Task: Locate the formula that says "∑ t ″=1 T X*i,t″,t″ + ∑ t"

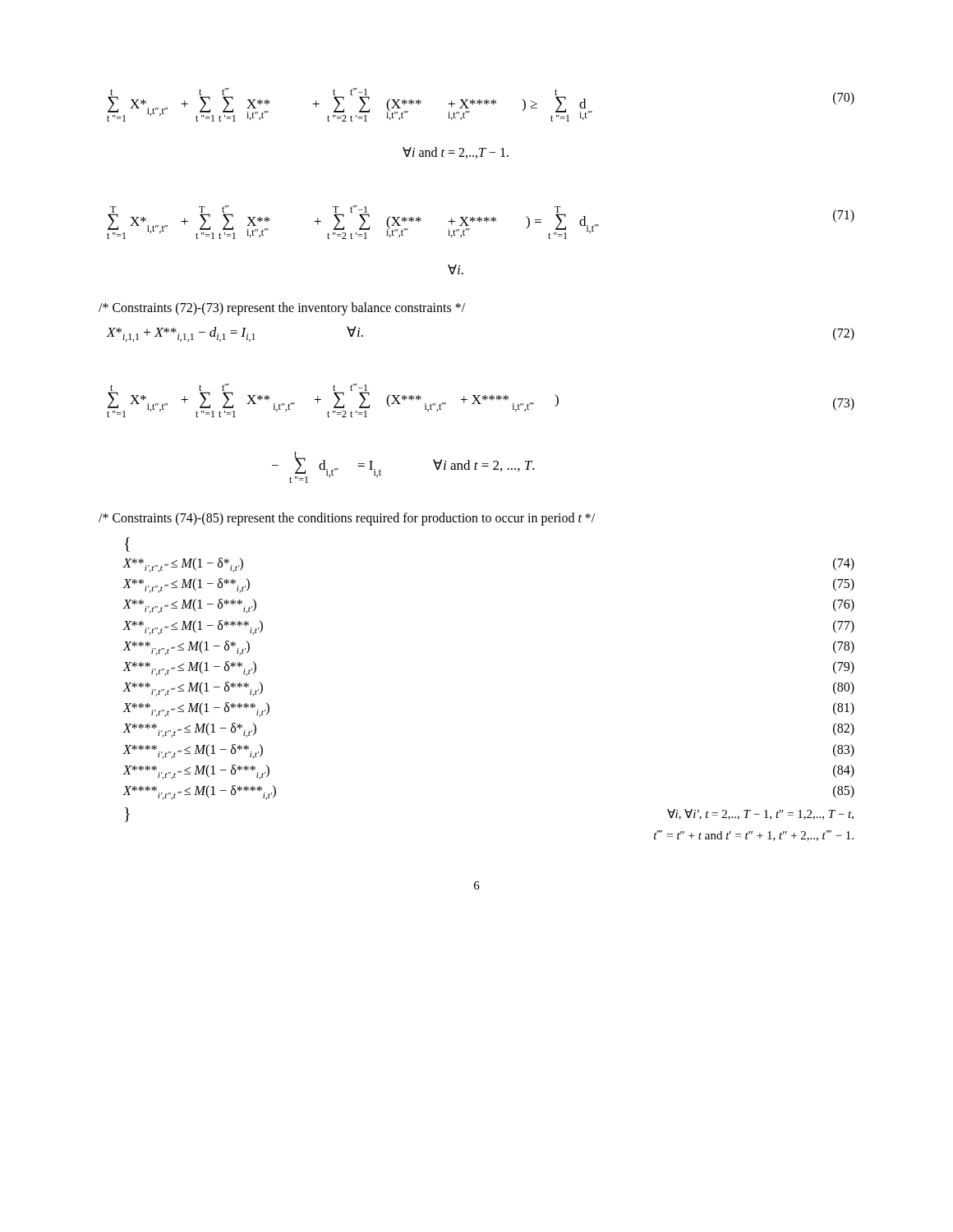Action: 476,233
